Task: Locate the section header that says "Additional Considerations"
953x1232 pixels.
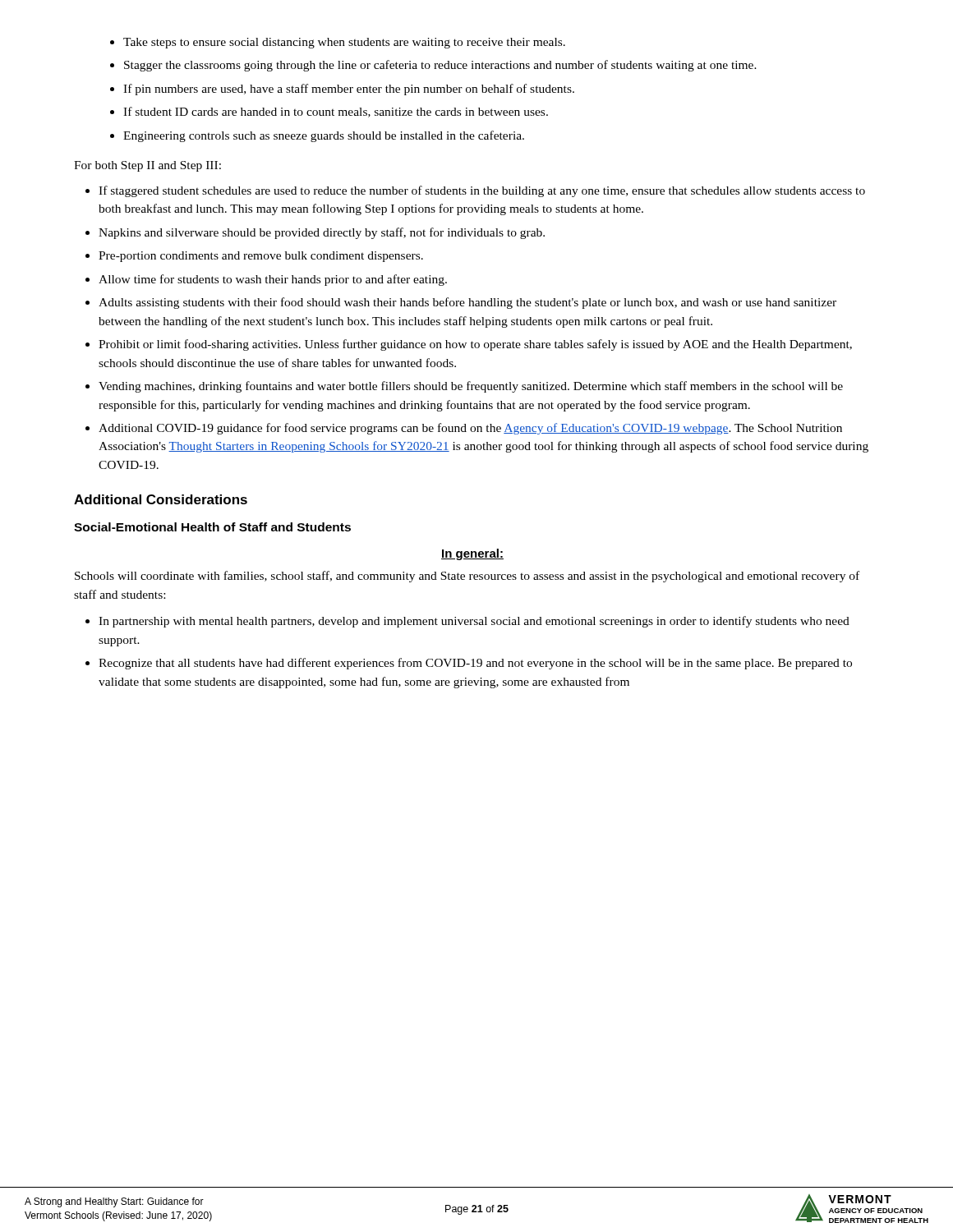Action: [x=161, y=500]
